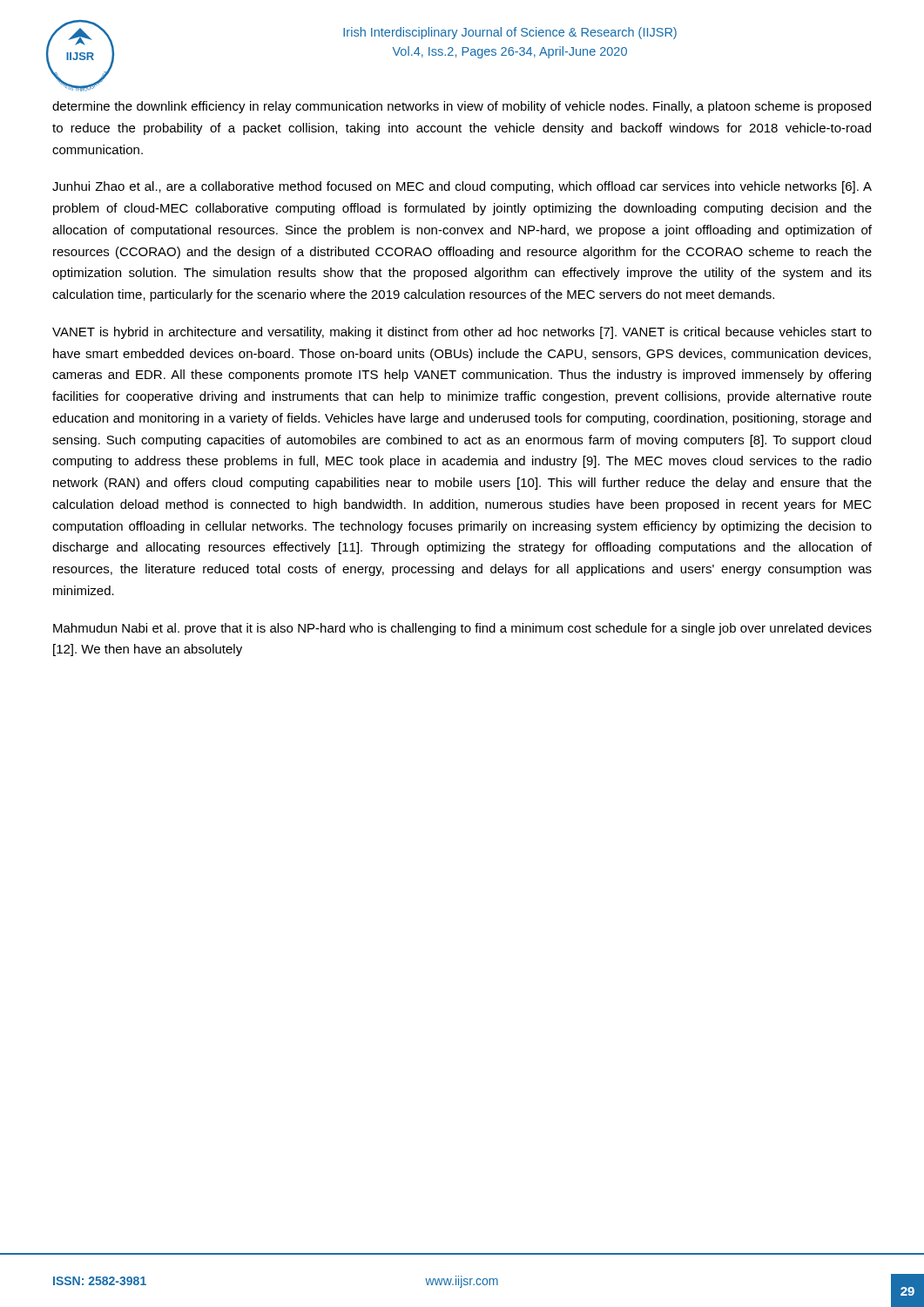Viewport: 924px width, 1307px height.
Task: Where is the passage that starts "Mahmudun Nabi et al. prove"?
Action: tap(462, 638)
